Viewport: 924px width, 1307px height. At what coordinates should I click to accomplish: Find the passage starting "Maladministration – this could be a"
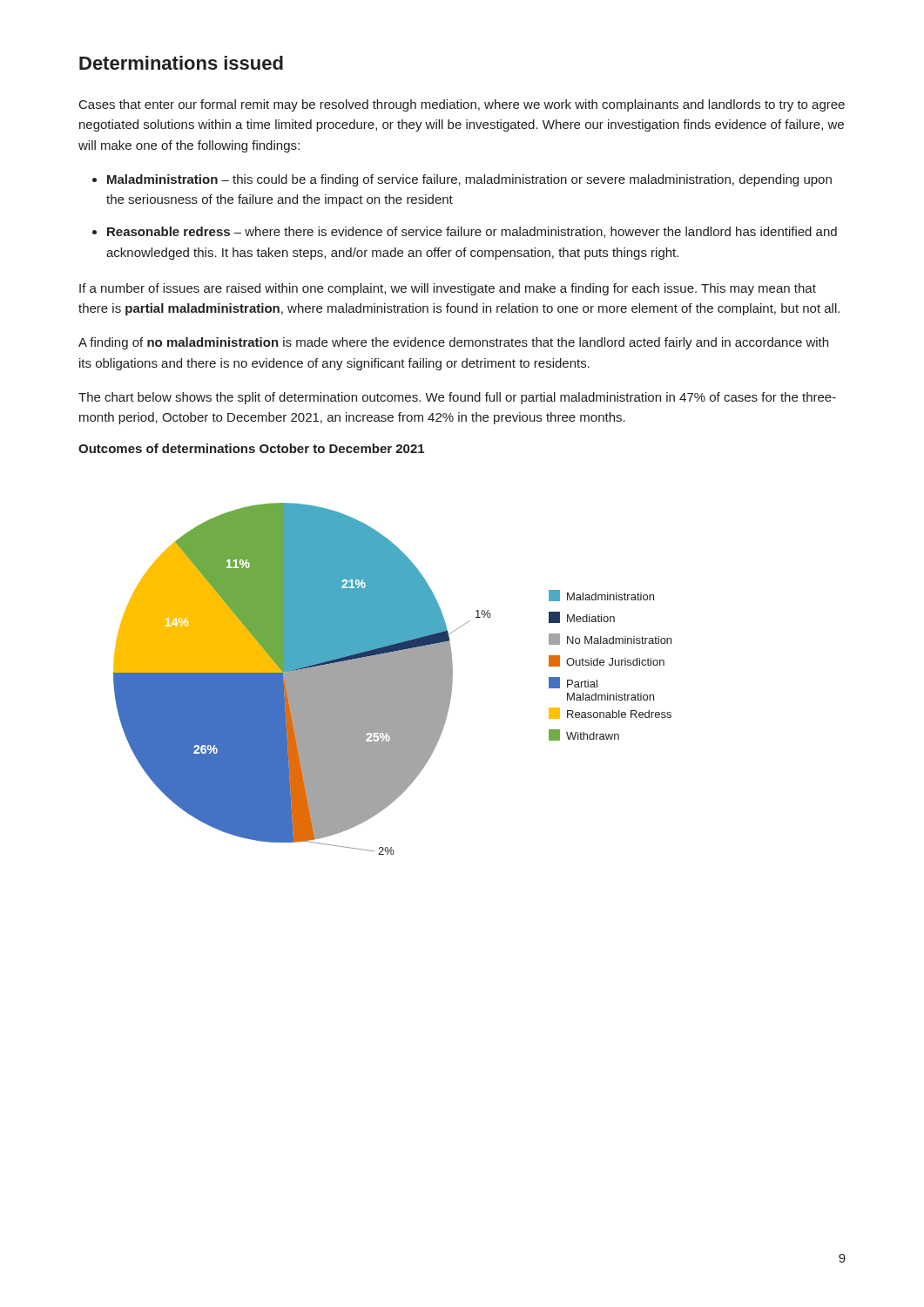point(469,189)
